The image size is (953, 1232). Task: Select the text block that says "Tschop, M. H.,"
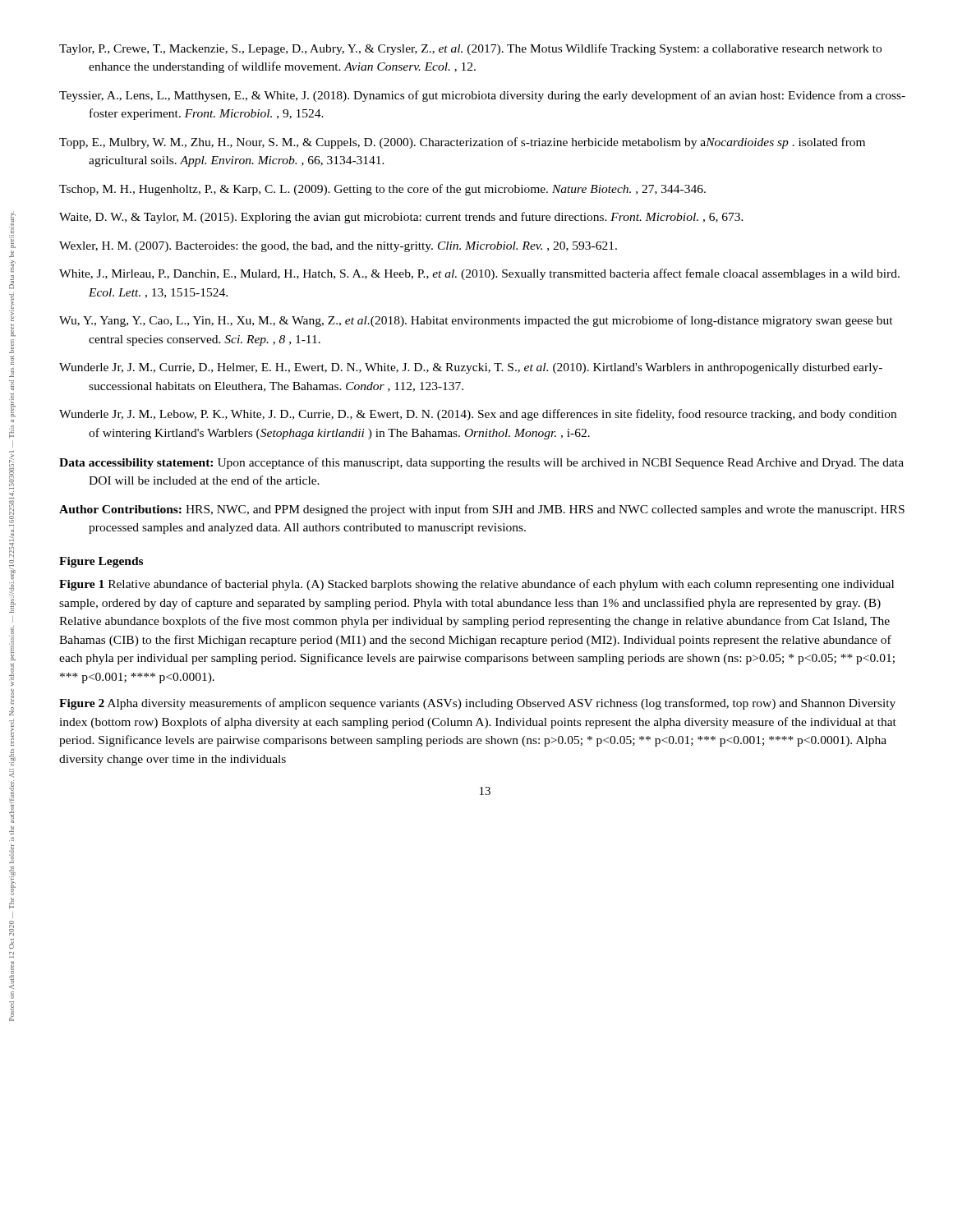pyautogui.click(x=383, y=188)
